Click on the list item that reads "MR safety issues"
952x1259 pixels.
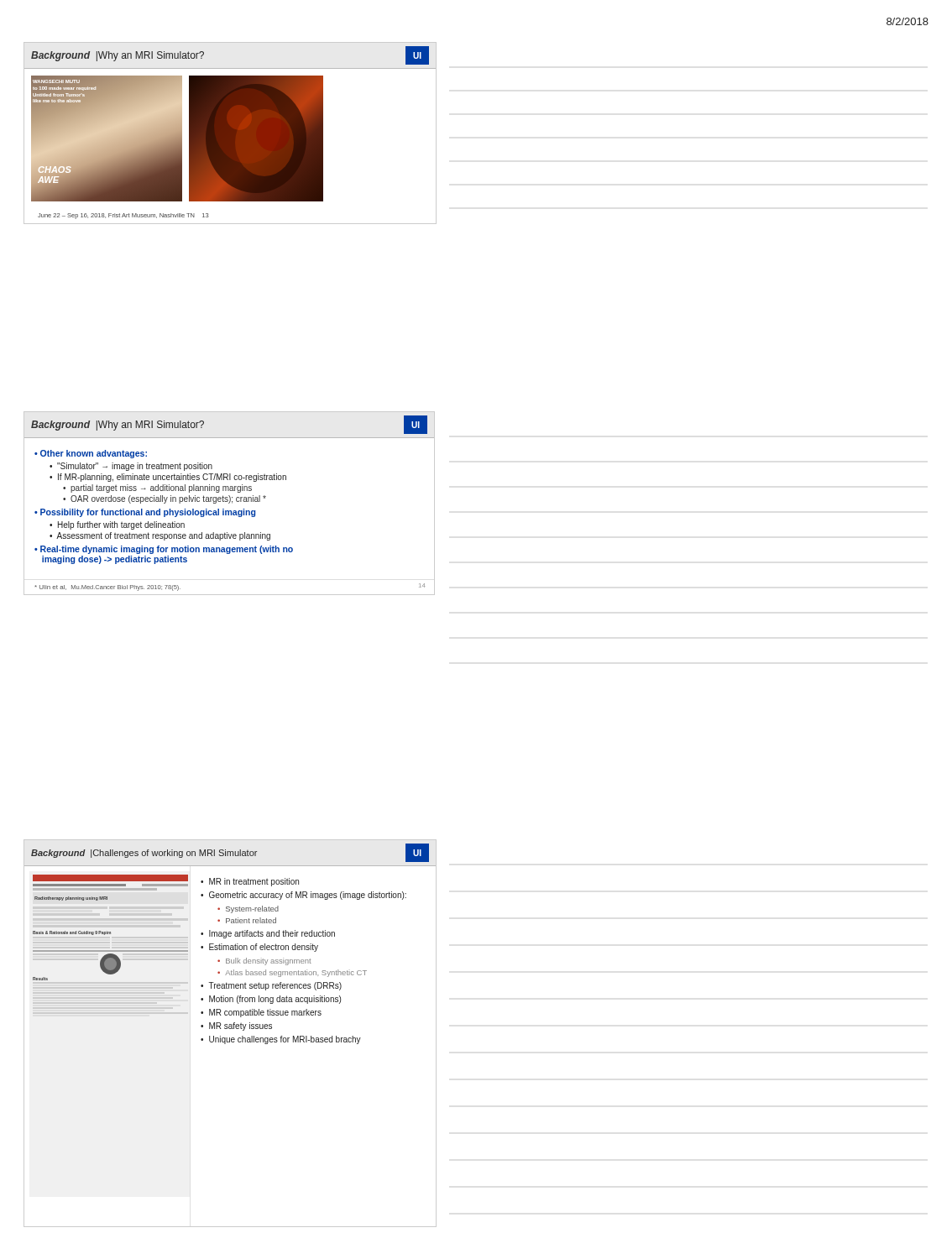pos(241,1026)
